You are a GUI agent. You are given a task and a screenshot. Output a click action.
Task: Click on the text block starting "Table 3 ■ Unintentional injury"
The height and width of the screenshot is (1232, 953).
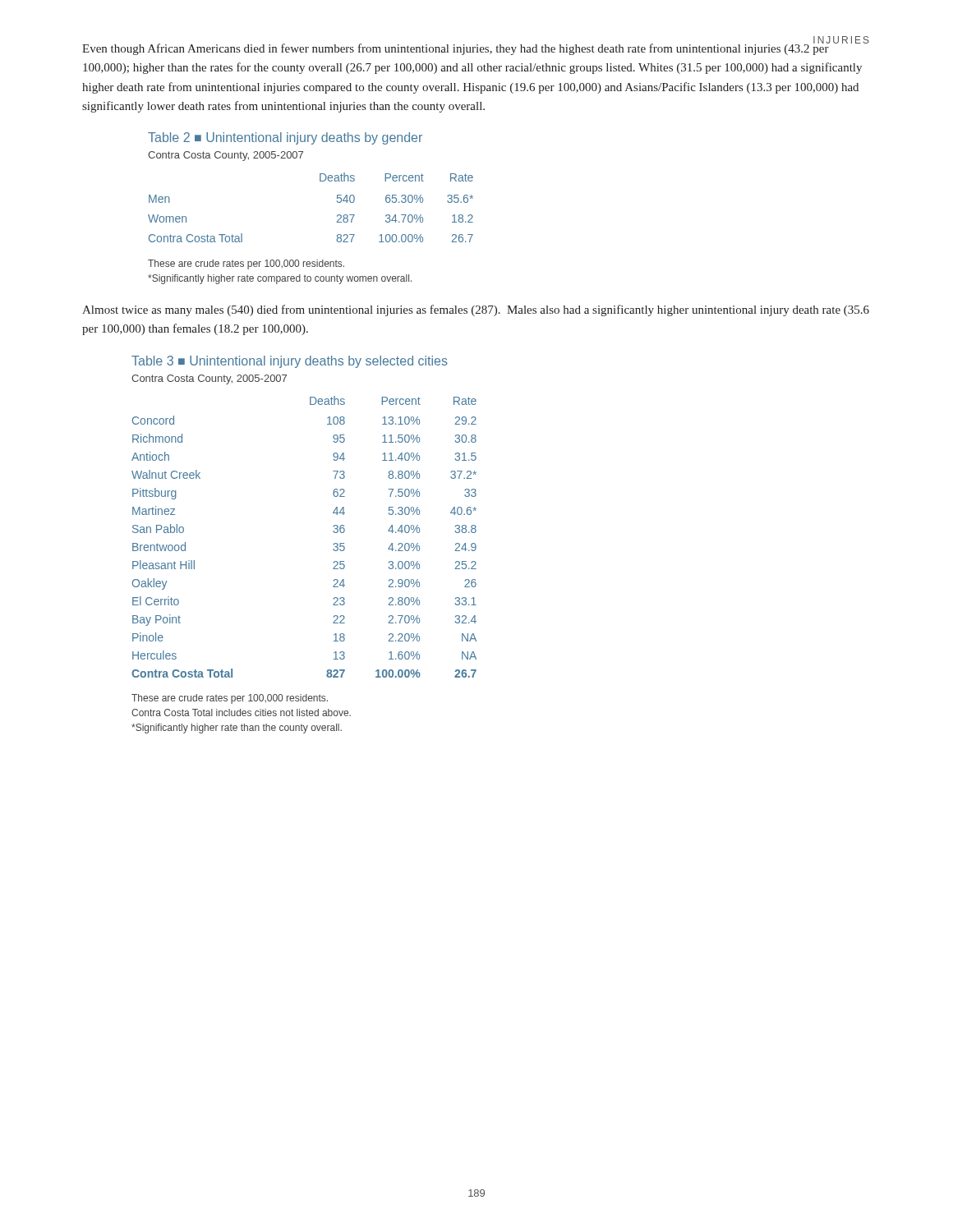point(290,362)
